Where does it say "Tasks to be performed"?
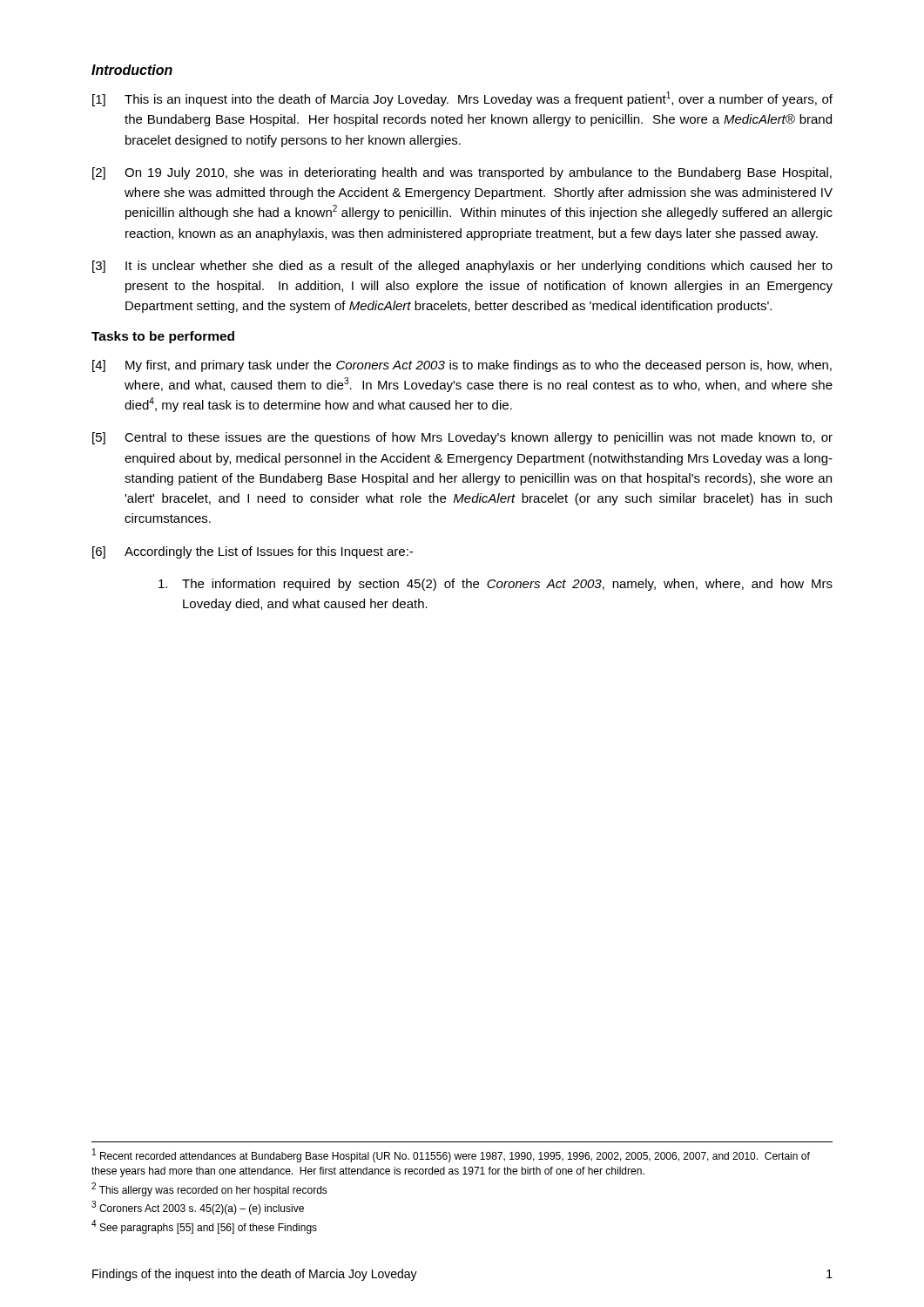The width and height of the screenshot is (924, 1307). [163, 335]
